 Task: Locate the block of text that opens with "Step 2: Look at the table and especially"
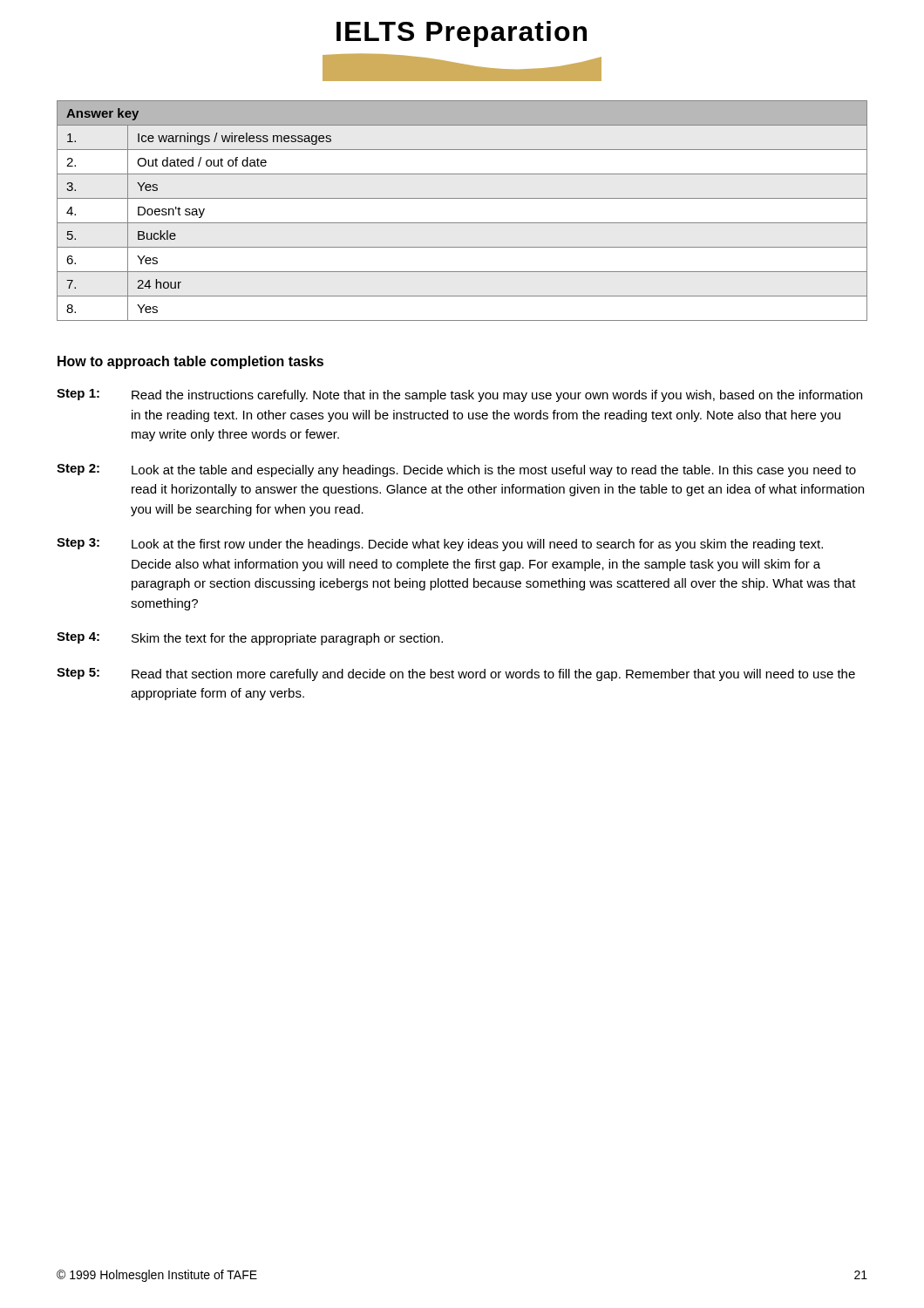click(462, 489)
